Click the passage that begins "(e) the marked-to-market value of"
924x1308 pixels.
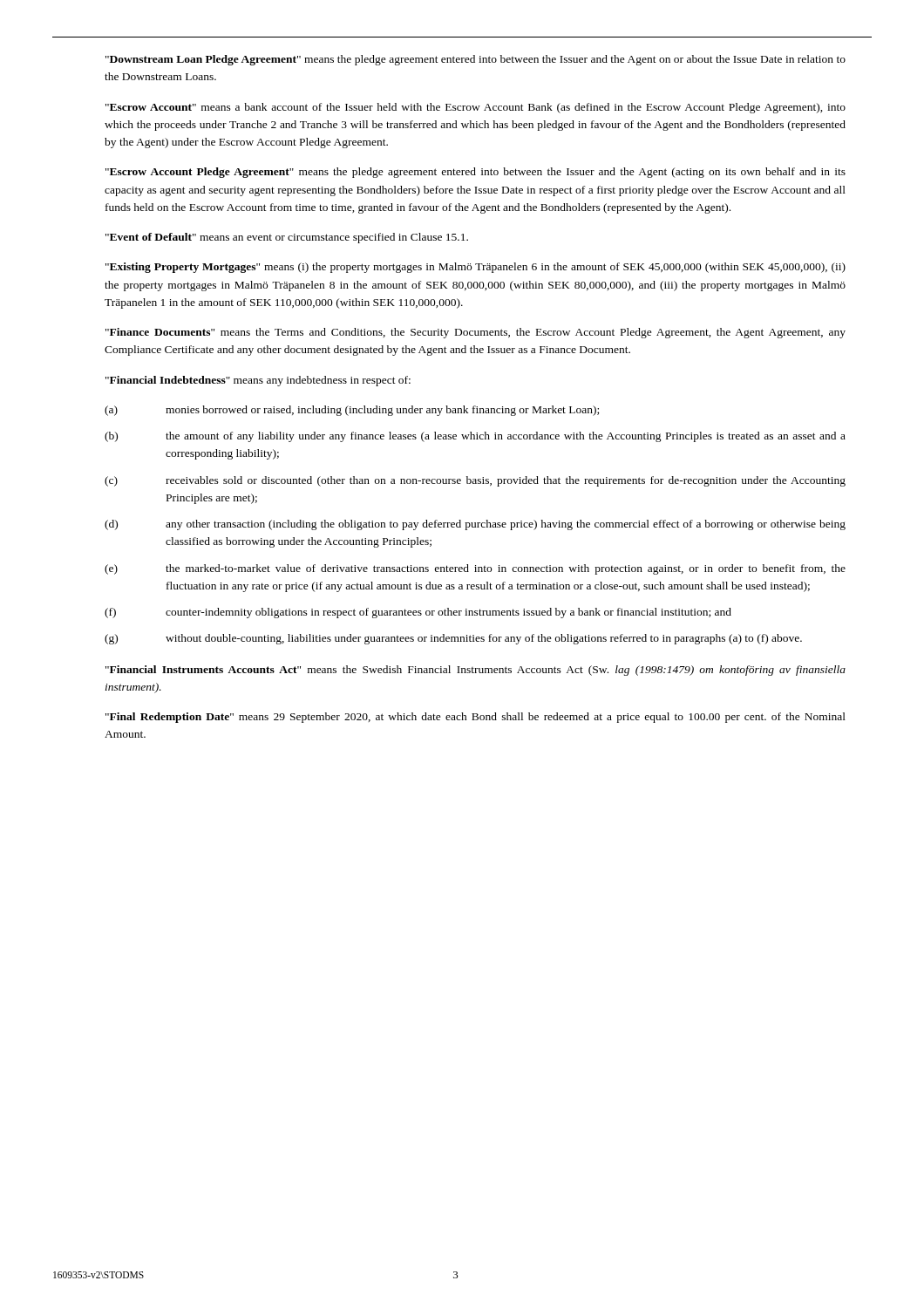(x=475, y=581)
